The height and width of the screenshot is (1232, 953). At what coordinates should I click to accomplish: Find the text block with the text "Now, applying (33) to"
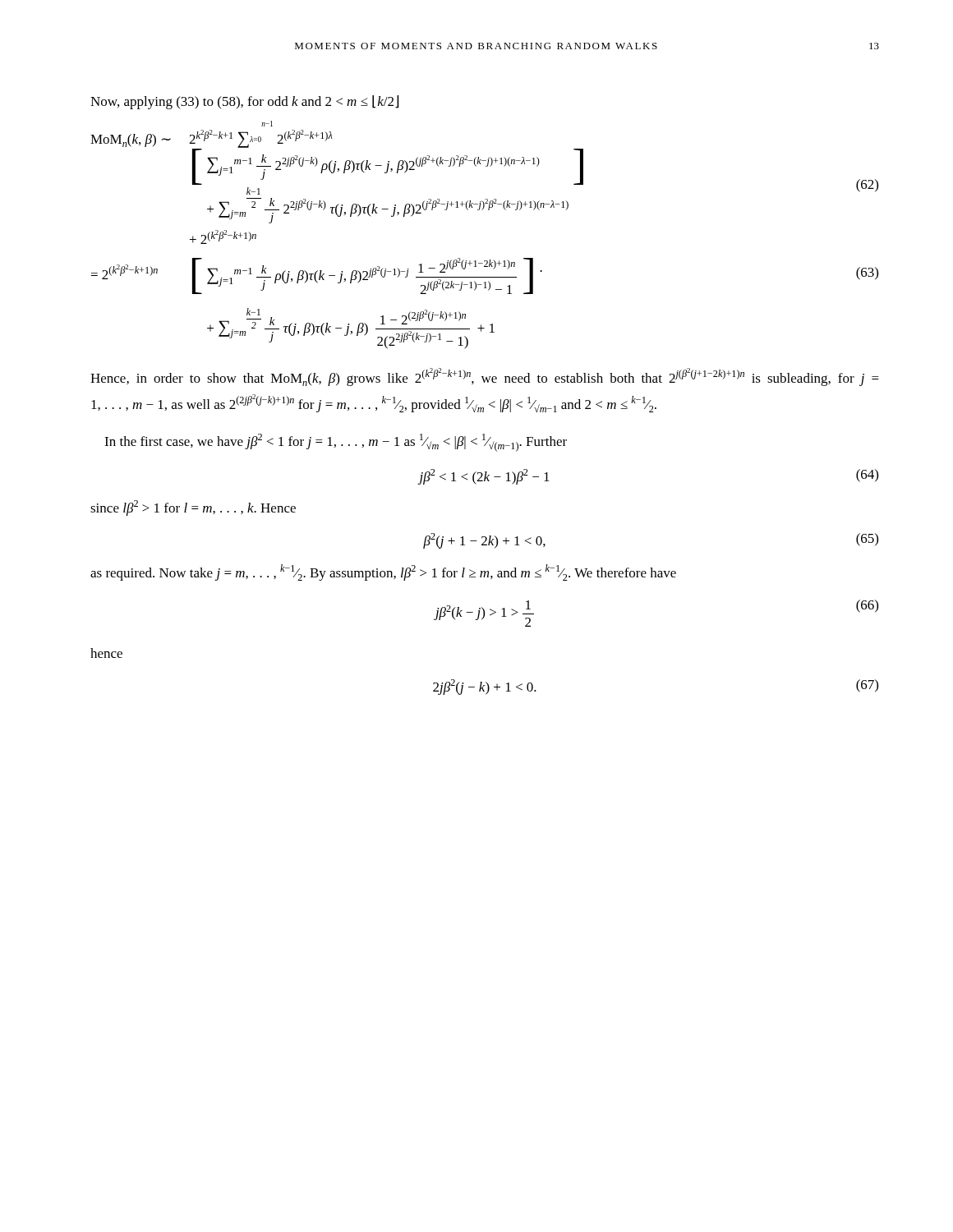[x=245, y=101]
